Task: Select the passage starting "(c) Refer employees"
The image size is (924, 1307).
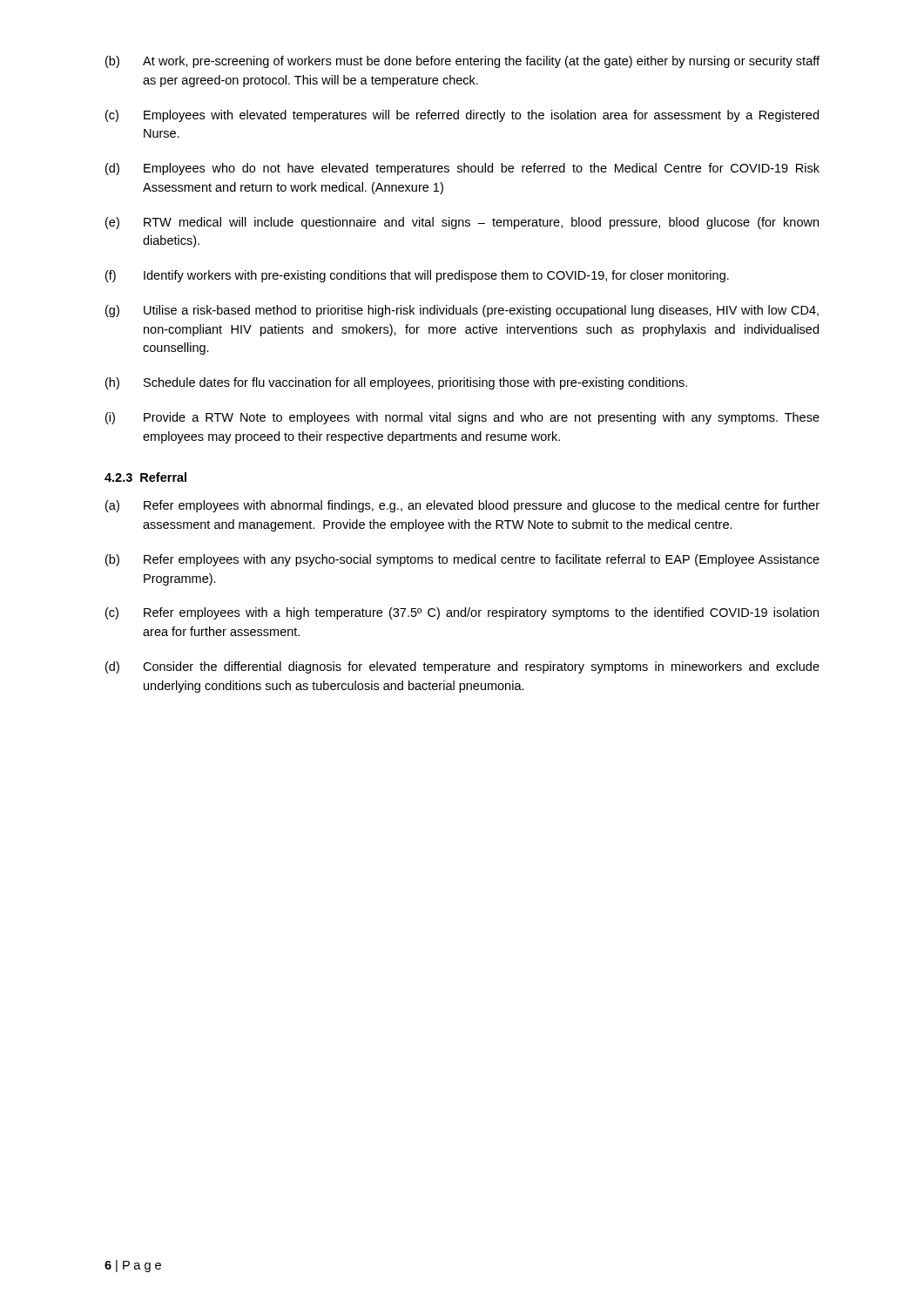Action: pyautogui.click(x=462, y=623)
